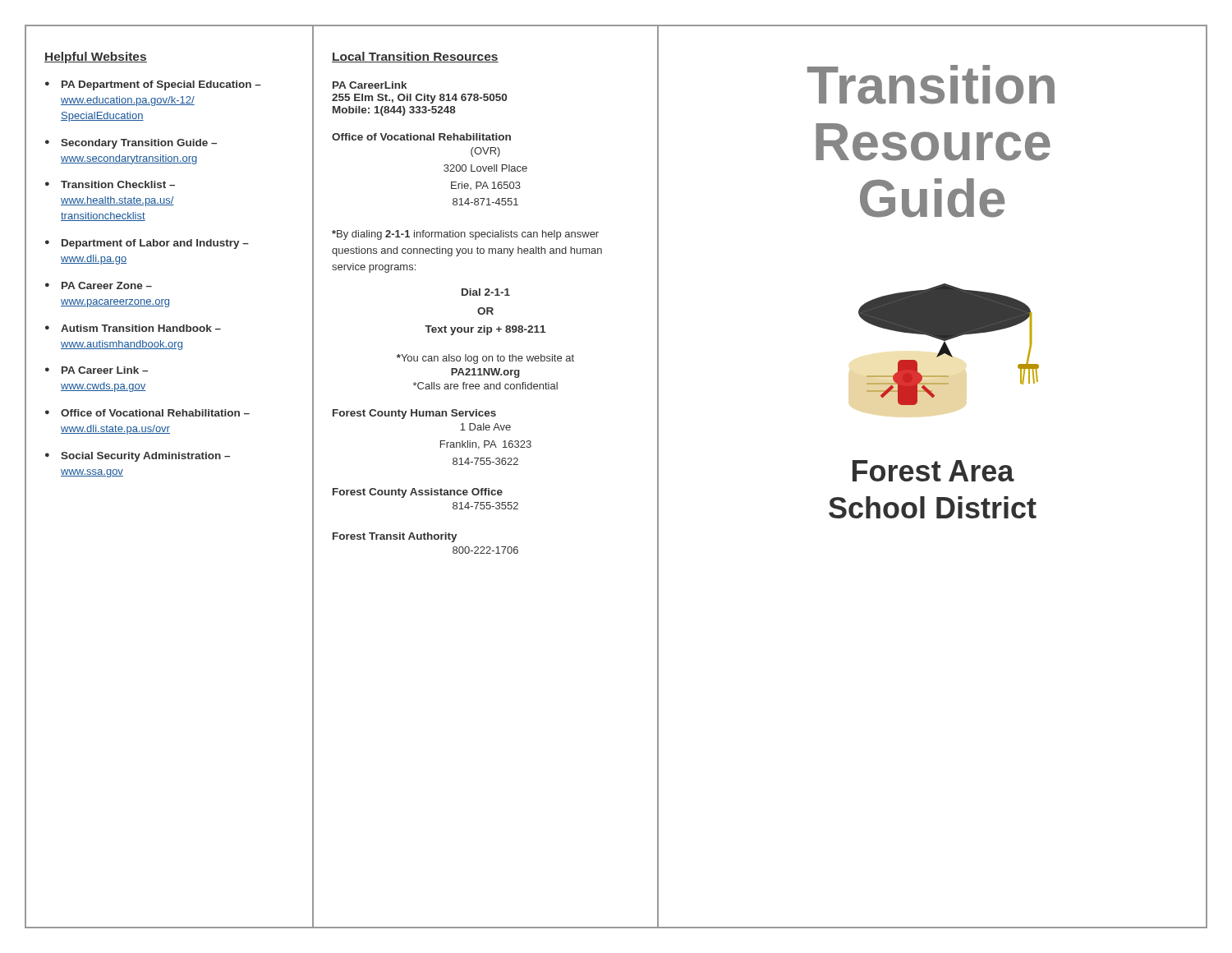This screenshot has height=953, width=1232.
Task: Point to "PA Career Link – www.cwds.pa.gov"
Action: 105,370
